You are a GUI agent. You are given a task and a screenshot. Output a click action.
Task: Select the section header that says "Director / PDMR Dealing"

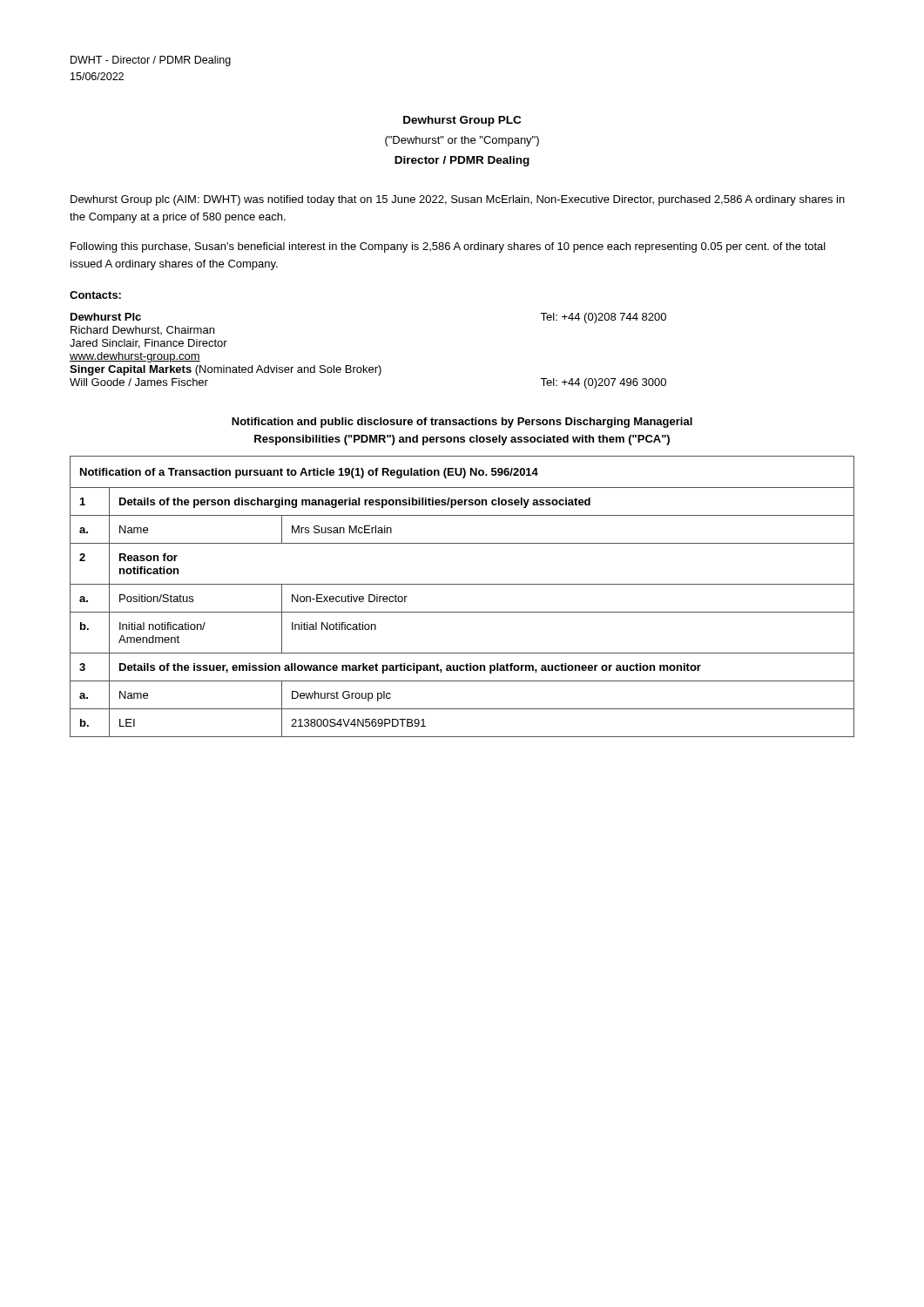point(462,159)
